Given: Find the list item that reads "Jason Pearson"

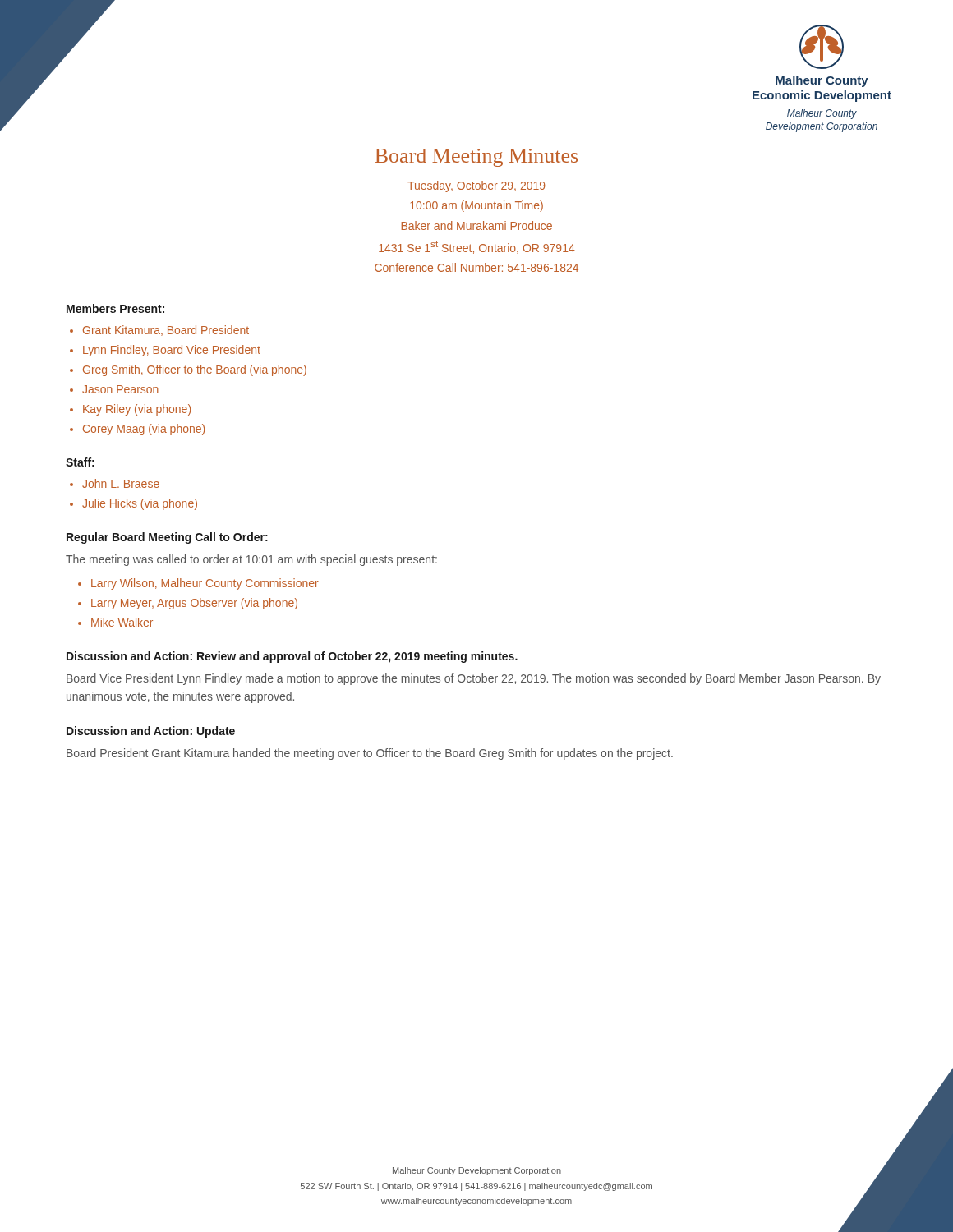Looking at the screenshot, I should 121,389.
